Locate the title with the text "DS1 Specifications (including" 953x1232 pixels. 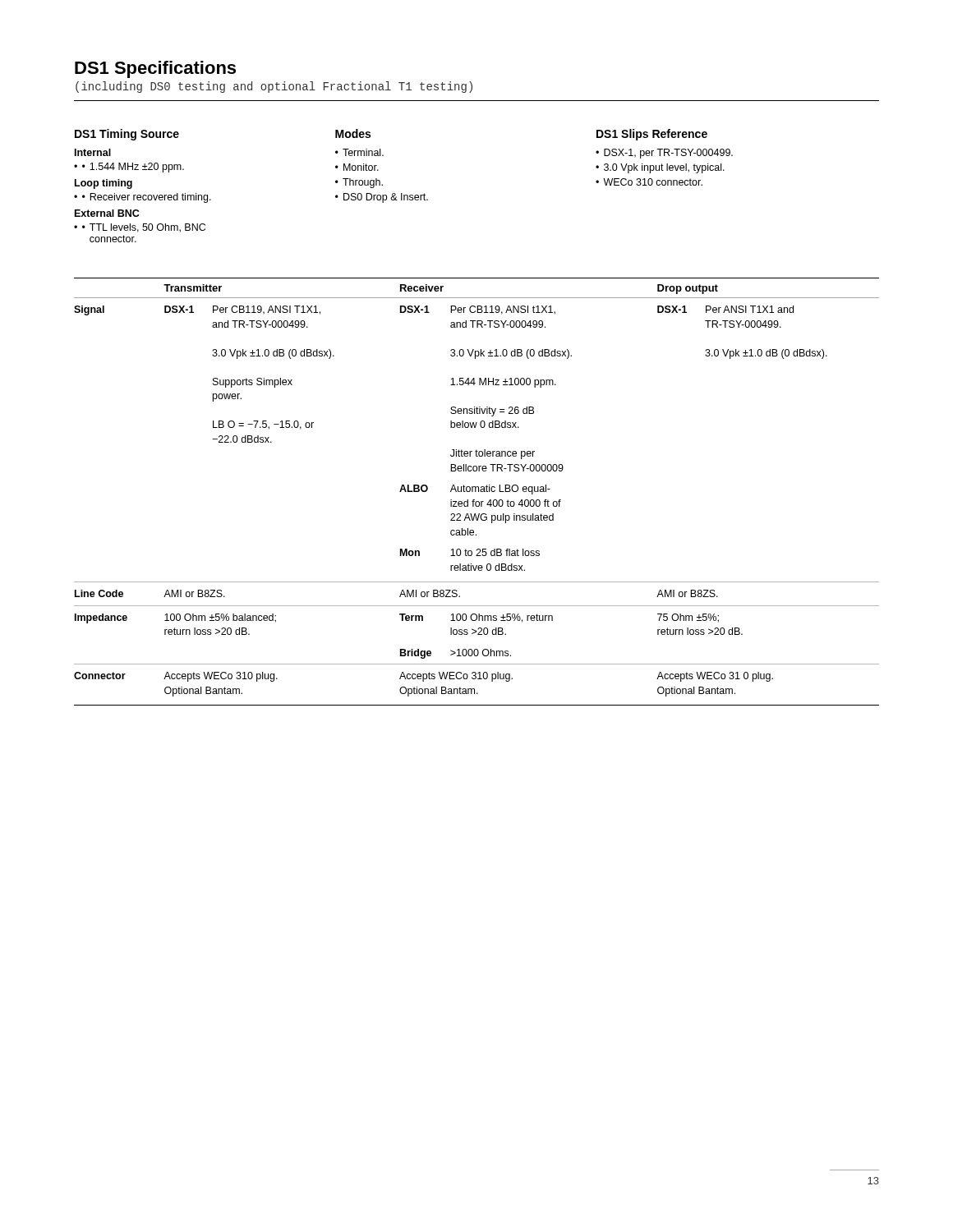[x=476, y=79]
